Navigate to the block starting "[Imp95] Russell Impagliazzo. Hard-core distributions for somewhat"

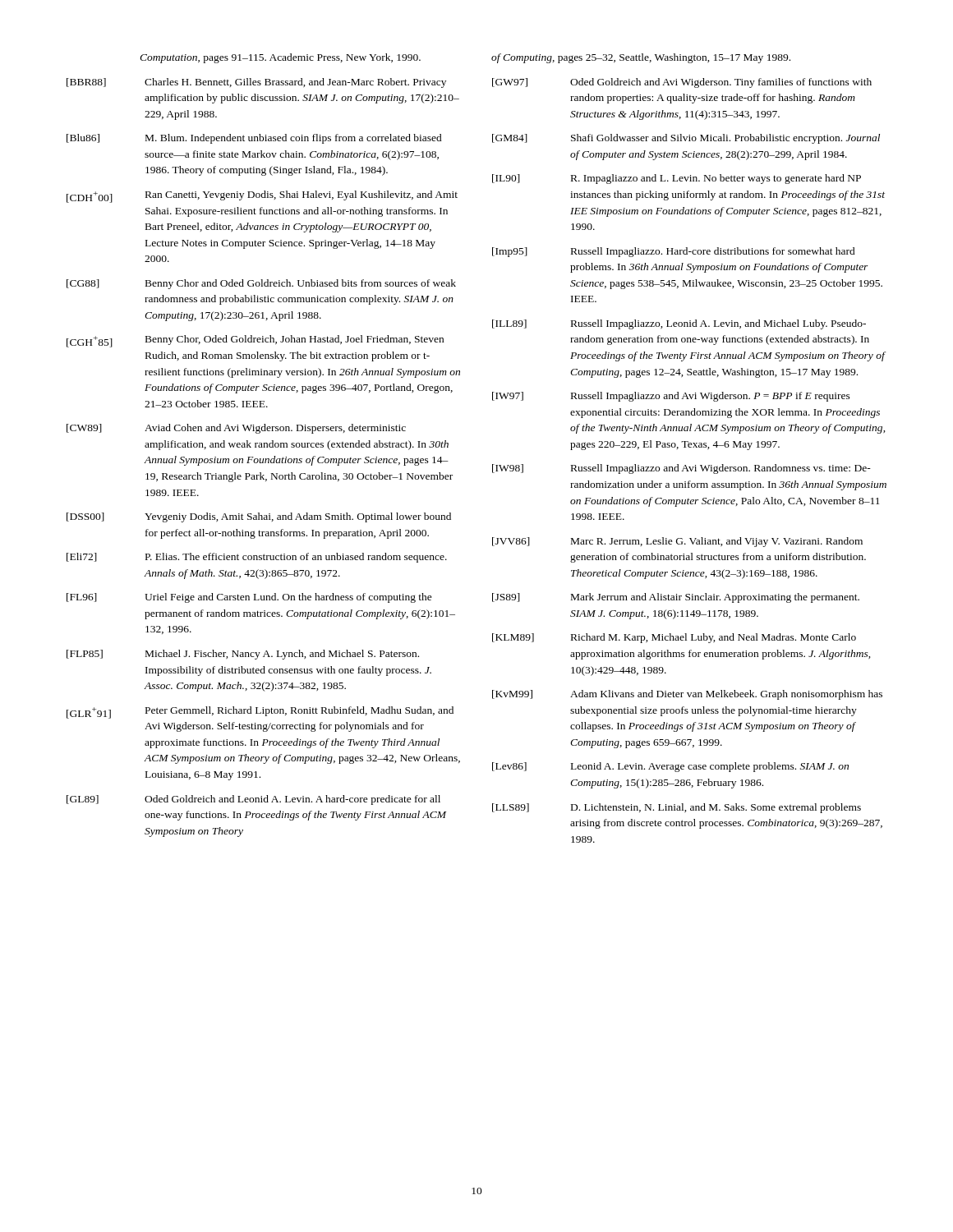coord(689,275)
